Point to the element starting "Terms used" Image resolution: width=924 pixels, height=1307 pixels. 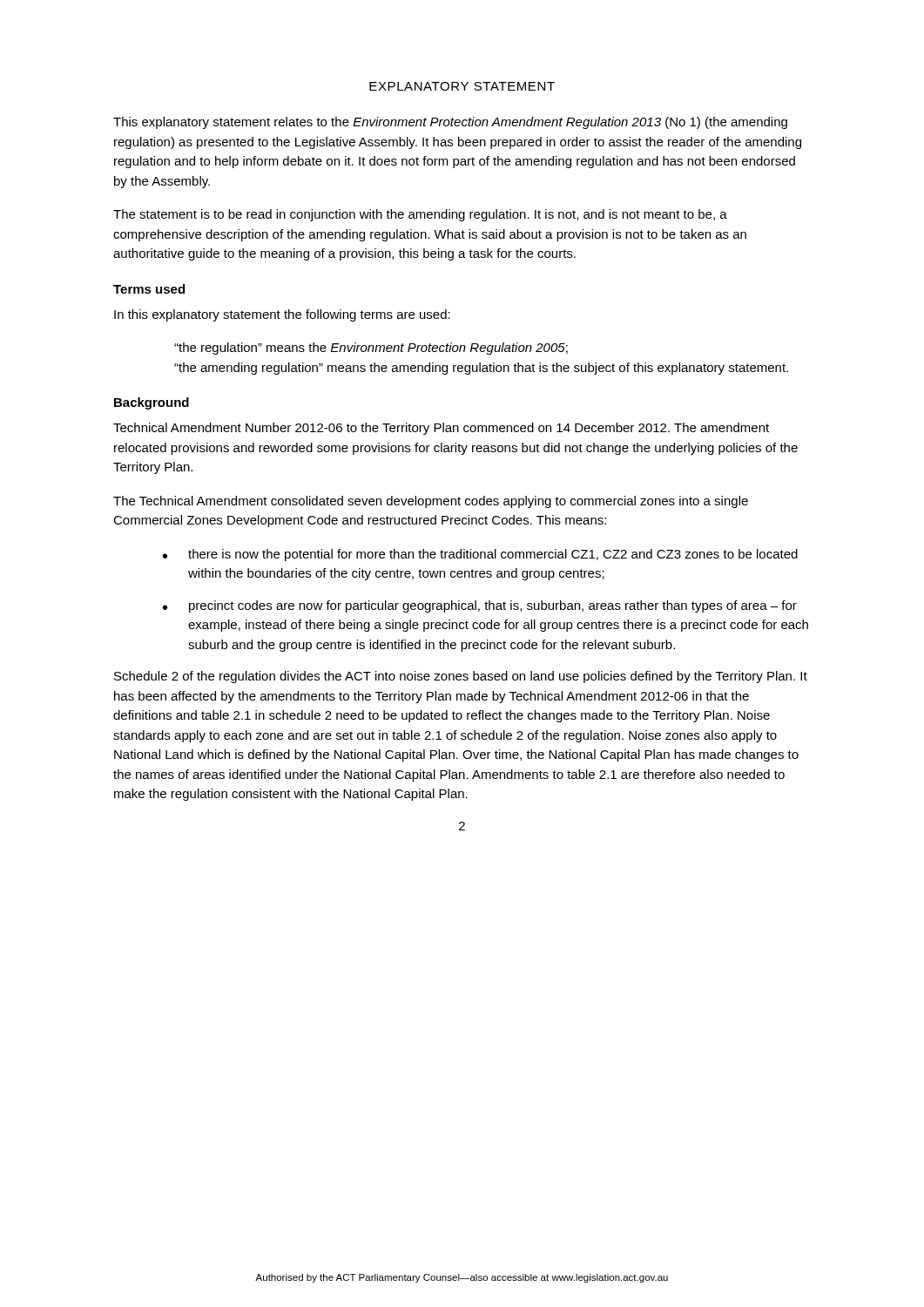click(149, 288)
